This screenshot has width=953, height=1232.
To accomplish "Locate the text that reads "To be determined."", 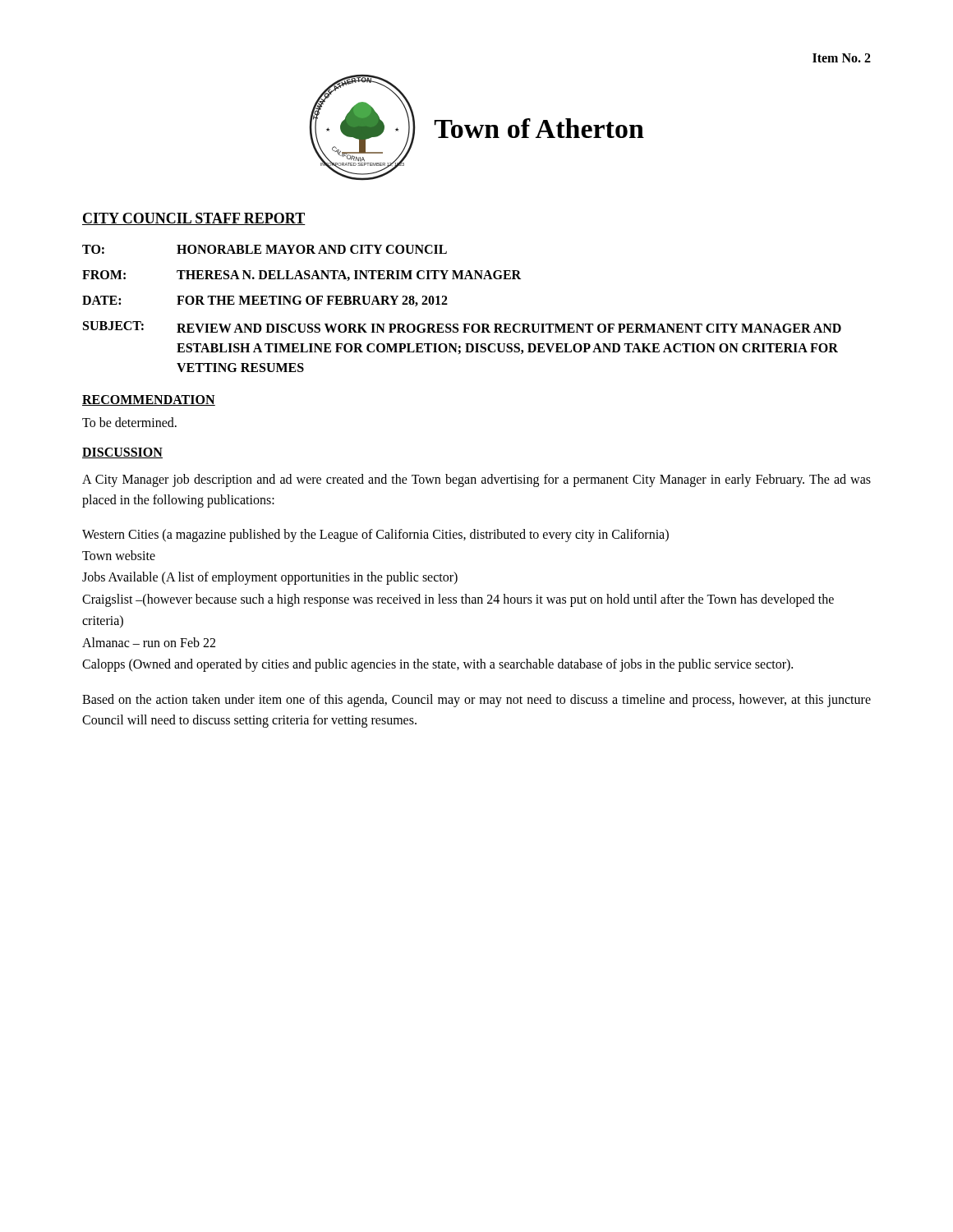I will (130, 423).
